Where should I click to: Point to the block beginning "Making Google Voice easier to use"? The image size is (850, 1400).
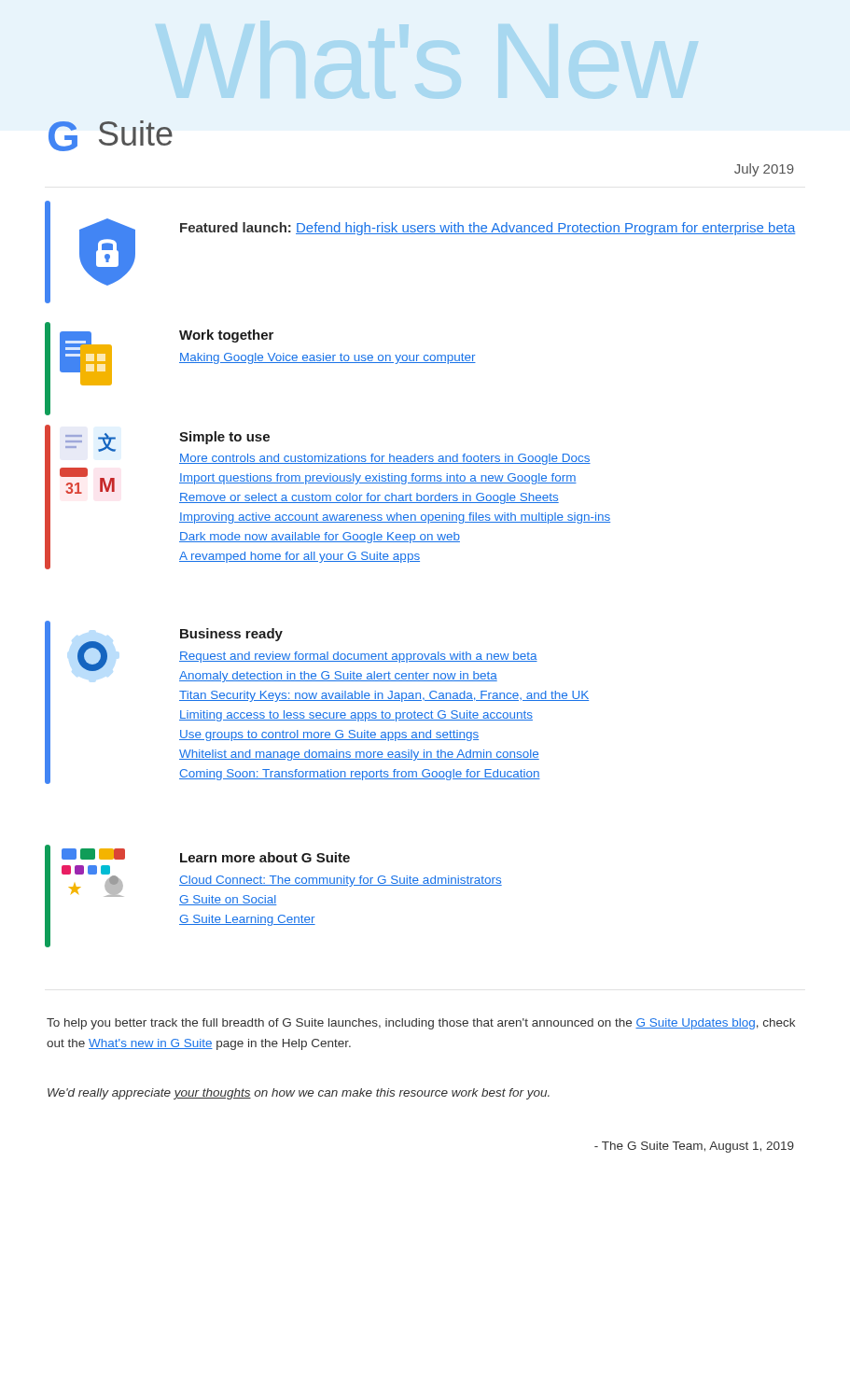[x=327, y=357]
